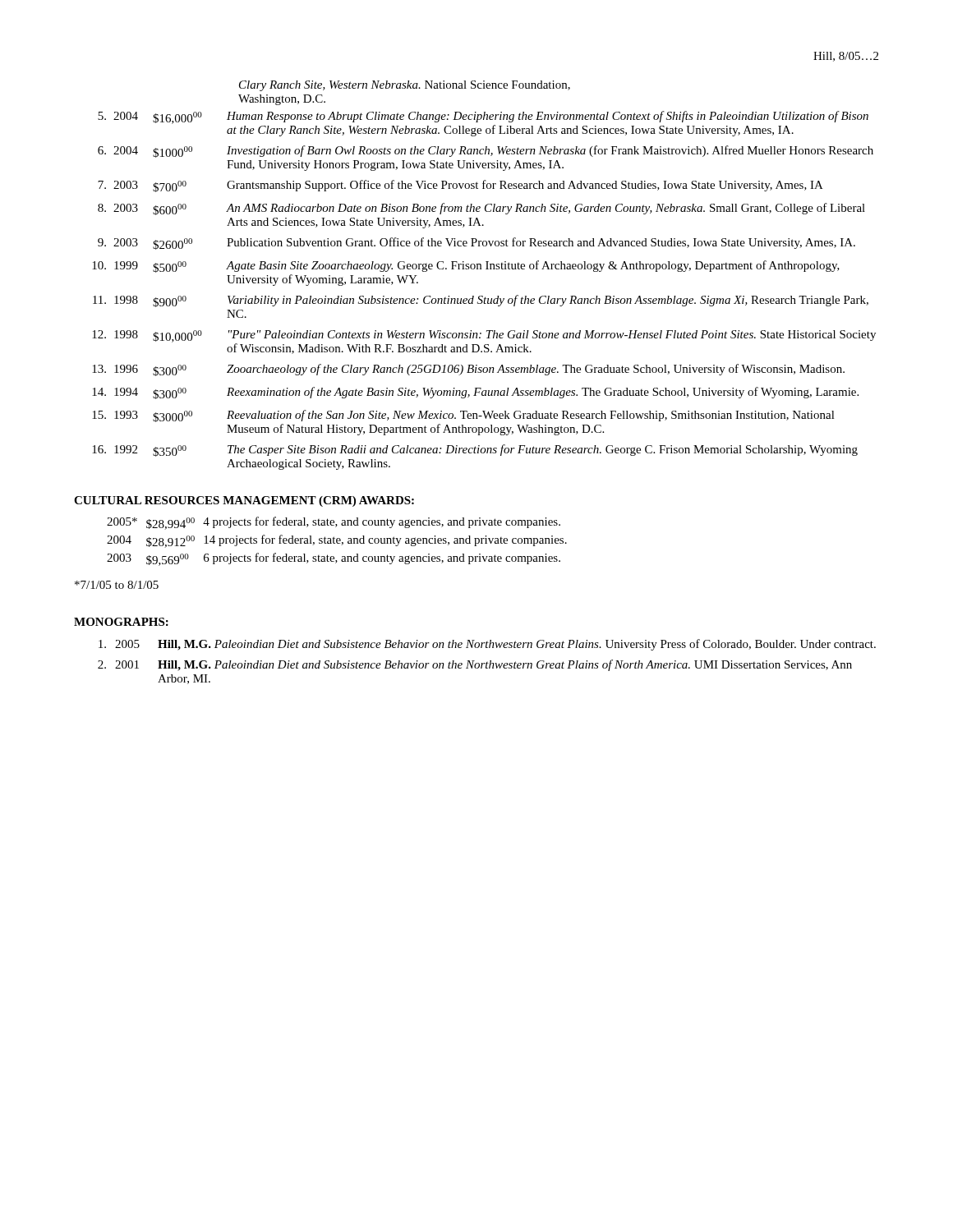Screen dimensions: 1232x953
Task: Locate the list item containing "14. 1994 $30000"
Action: point(476,393)
